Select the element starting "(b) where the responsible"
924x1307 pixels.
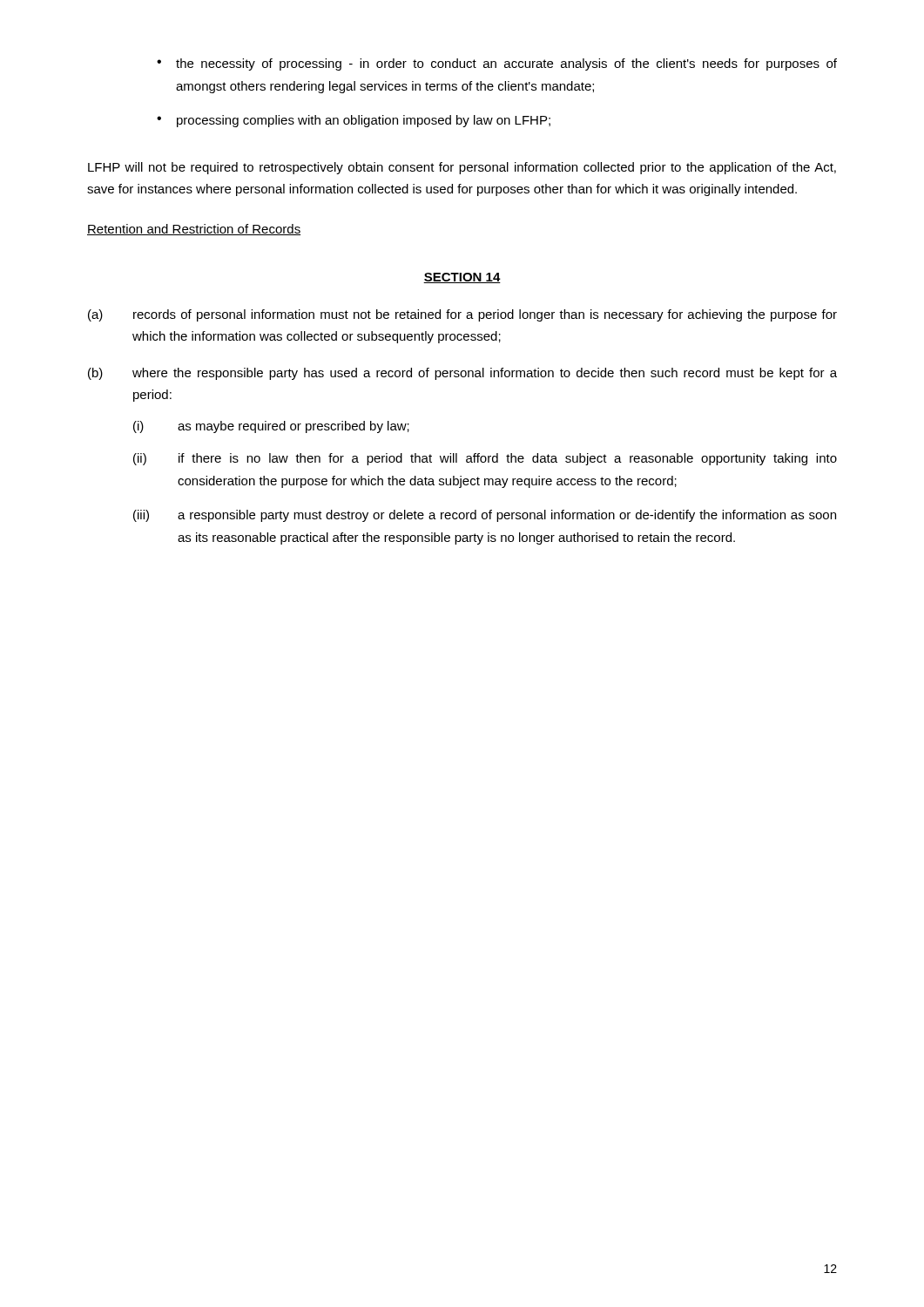pos(462,383)
